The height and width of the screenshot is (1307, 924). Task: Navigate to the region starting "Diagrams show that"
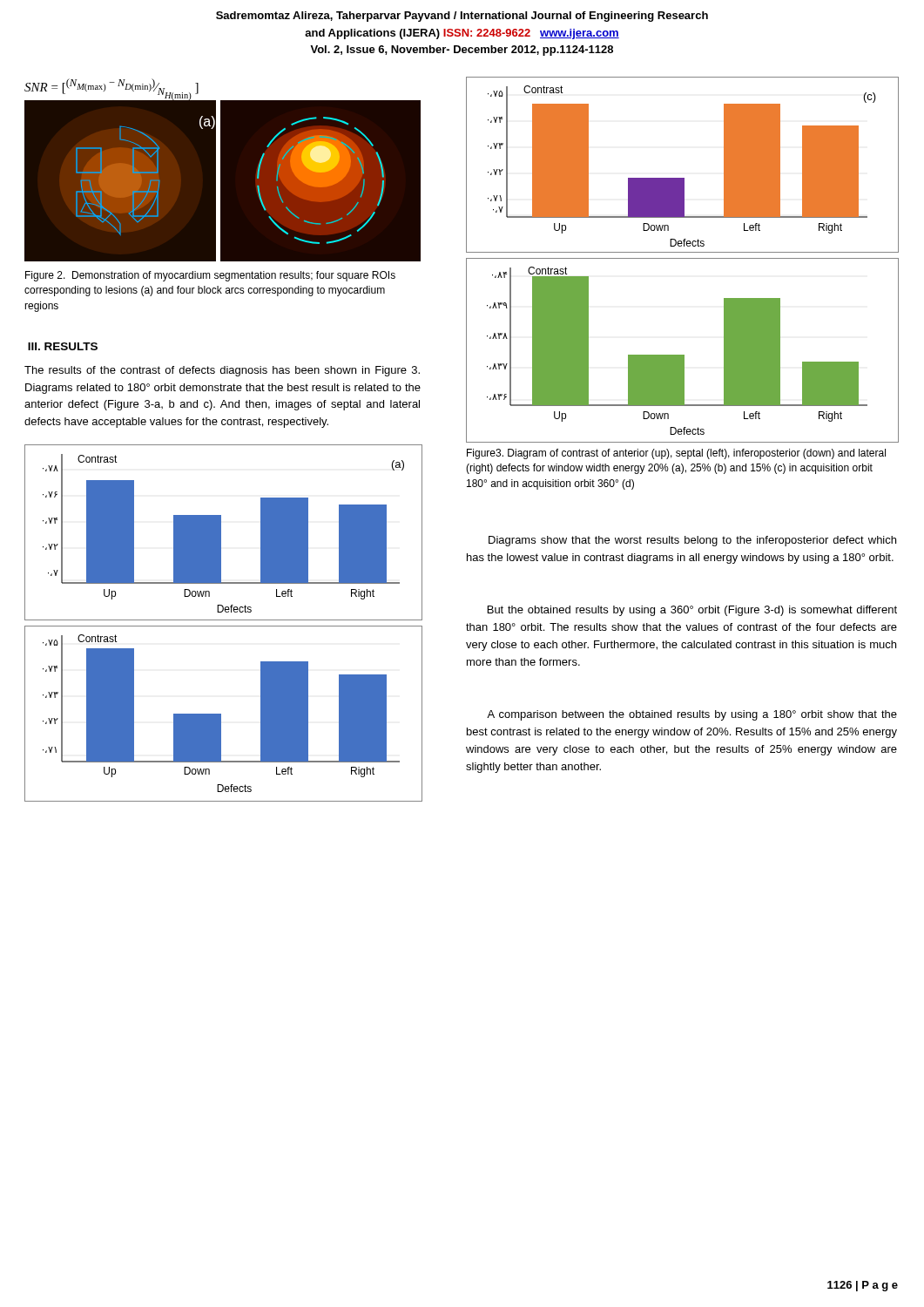click(x=681, y=549)
